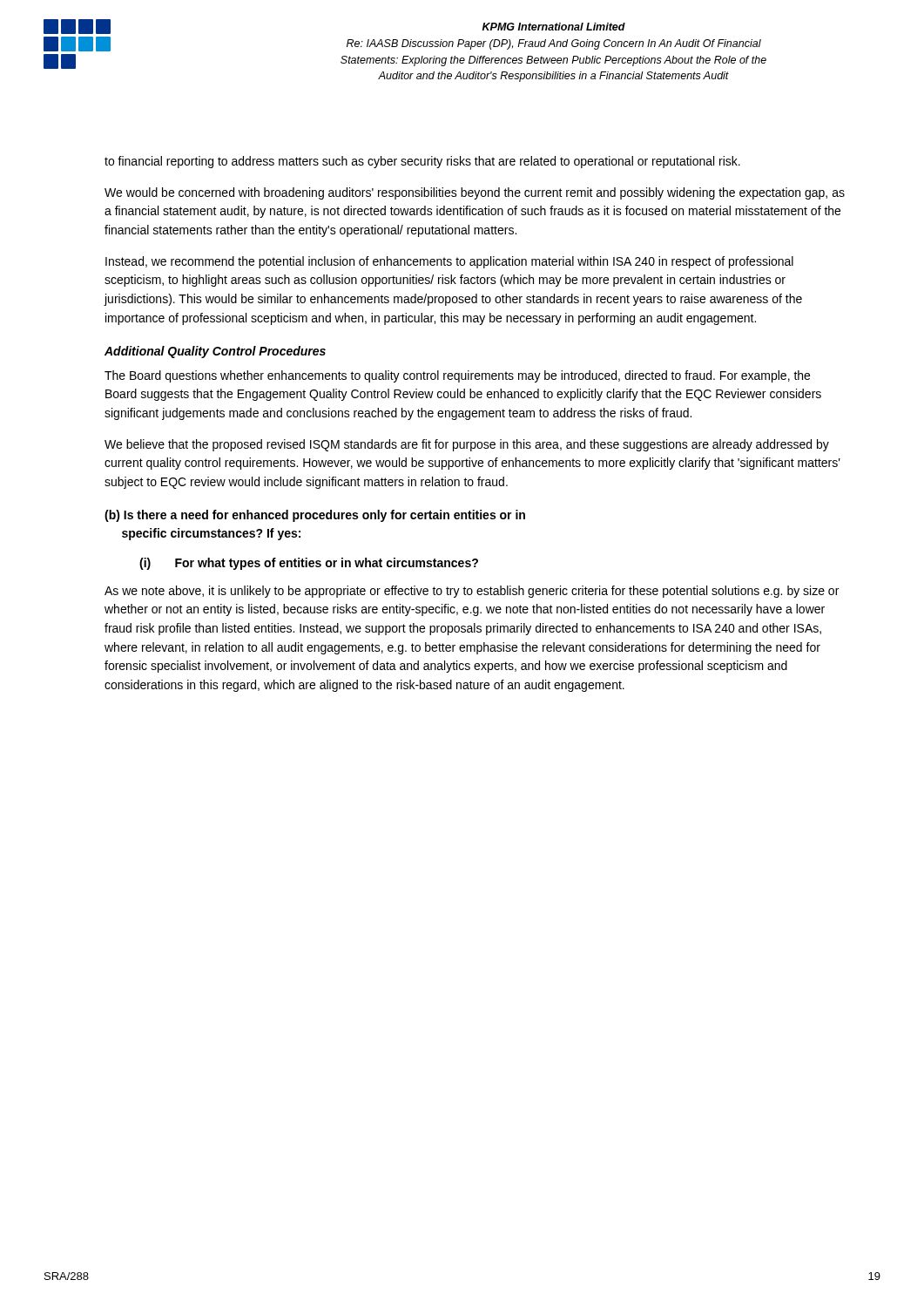This screenshot has width=924, height=1307.
Task: Locate a logo
Action: coord(77,46)
